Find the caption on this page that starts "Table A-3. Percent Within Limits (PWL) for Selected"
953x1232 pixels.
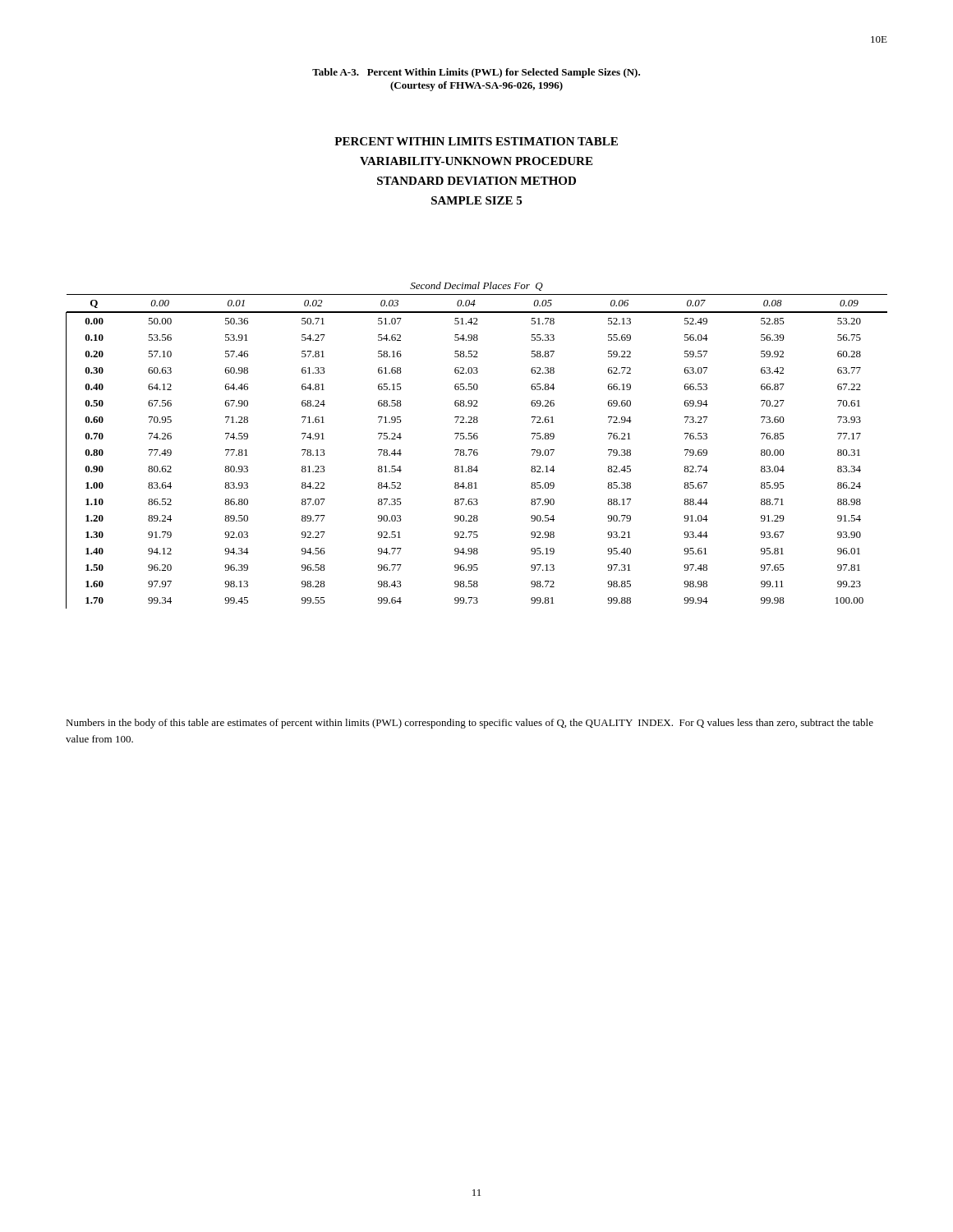tap(476, 78)
